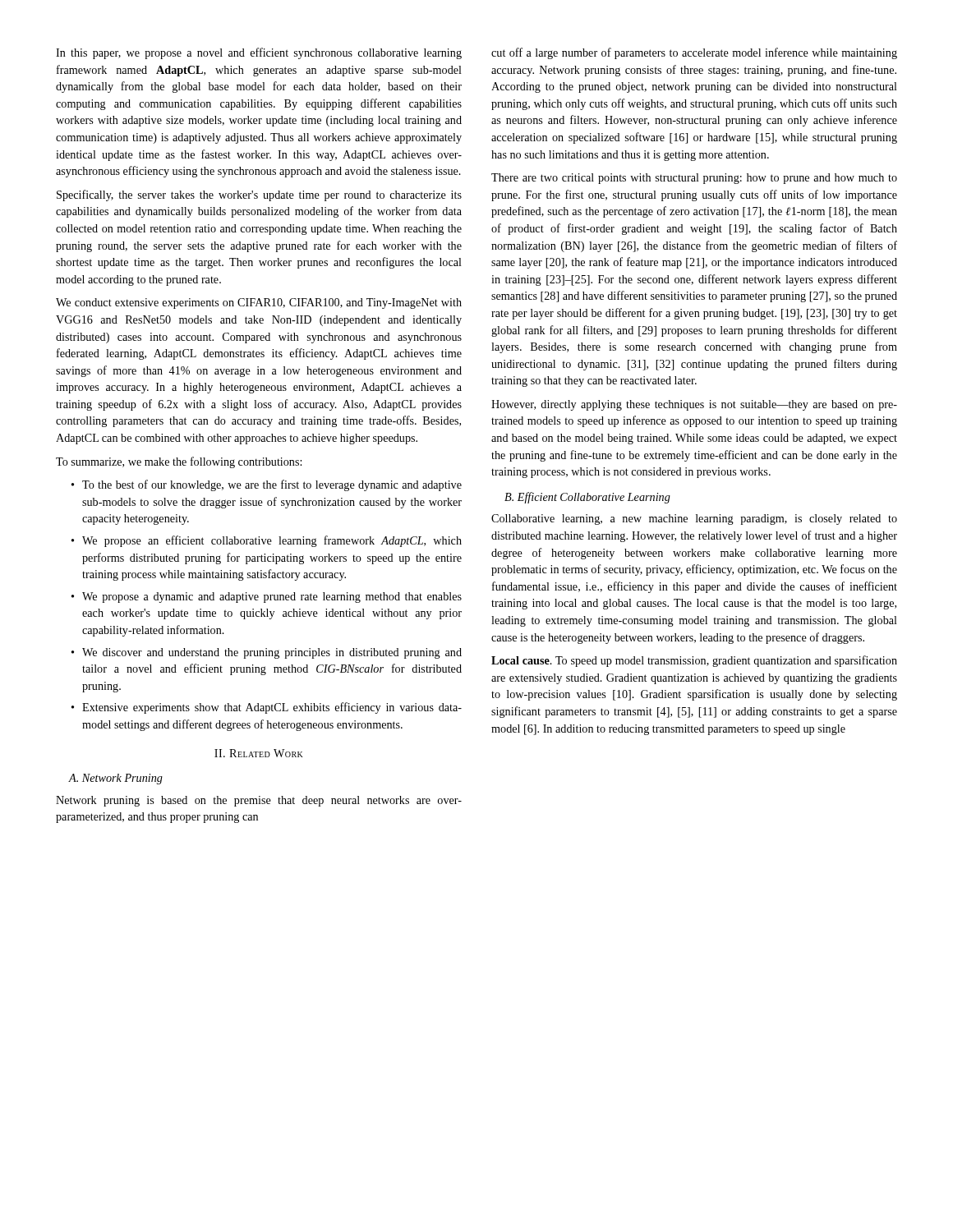
Task: Click on the text block that says "To summarize, we"
Action: coord(259,462)
